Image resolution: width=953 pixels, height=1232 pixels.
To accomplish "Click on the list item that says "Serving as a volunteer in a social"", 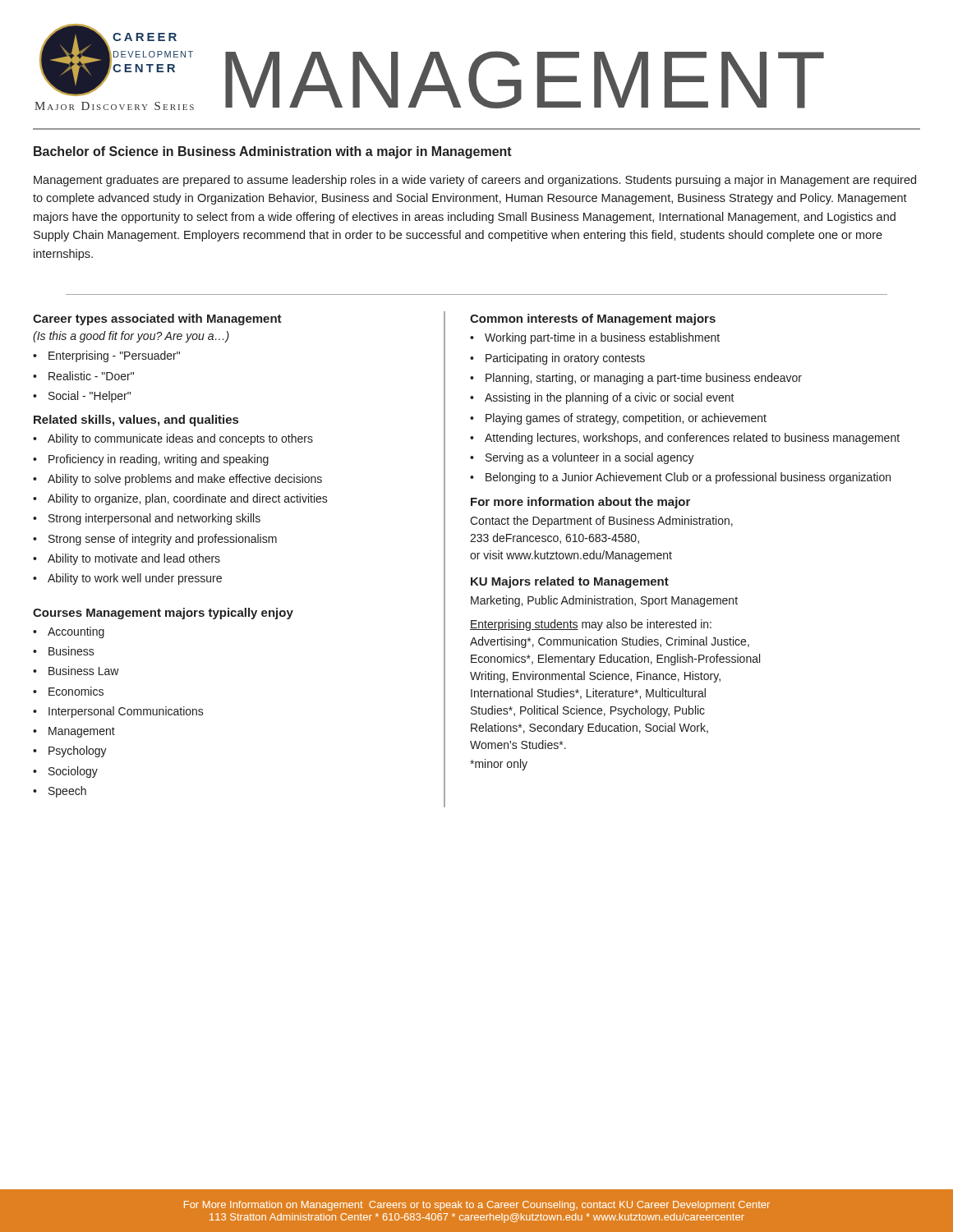I will click(x=589, y=458).
